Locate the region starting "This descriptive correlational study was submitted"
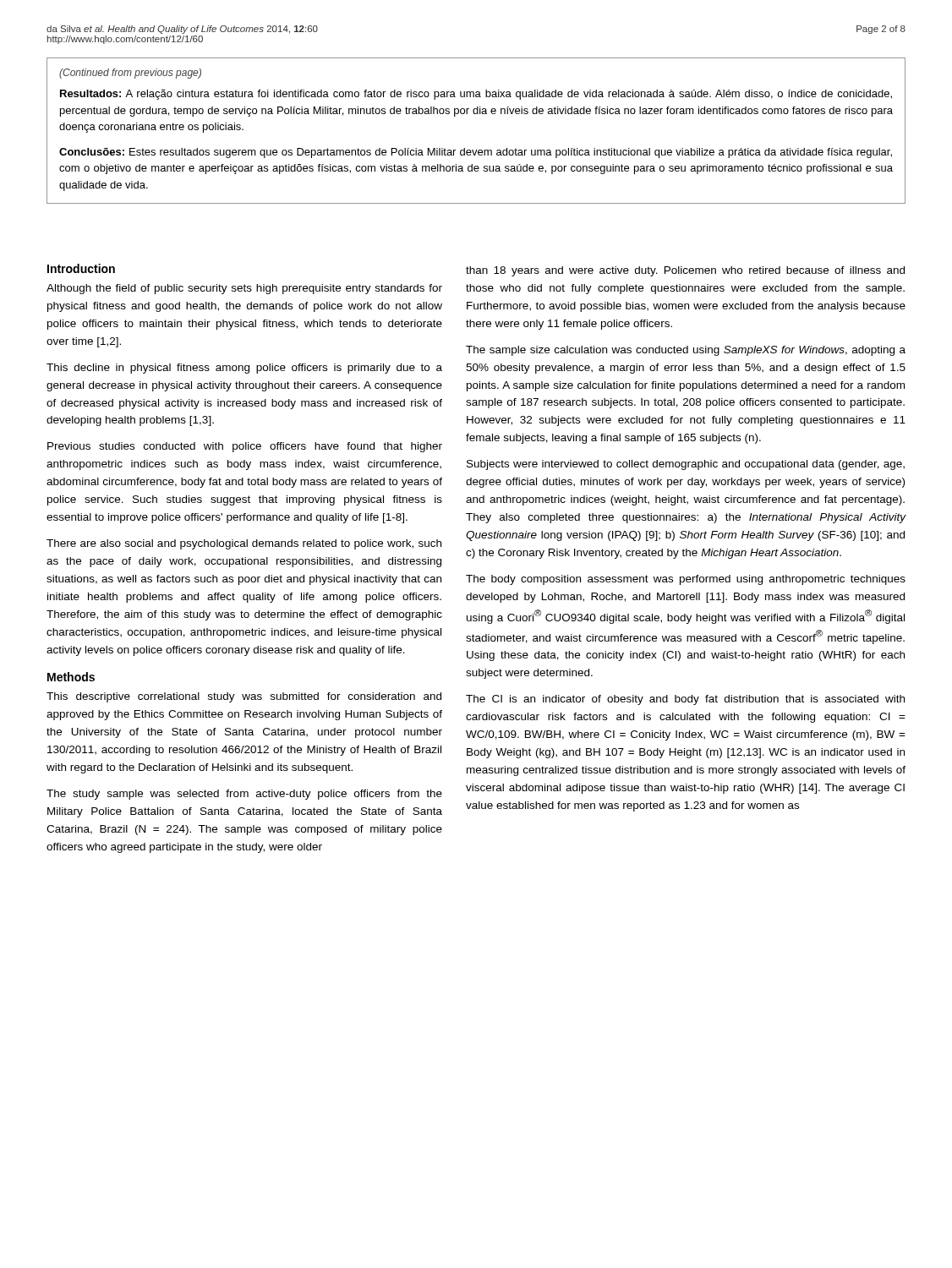952x1268 pixels. tap(244, 732)
